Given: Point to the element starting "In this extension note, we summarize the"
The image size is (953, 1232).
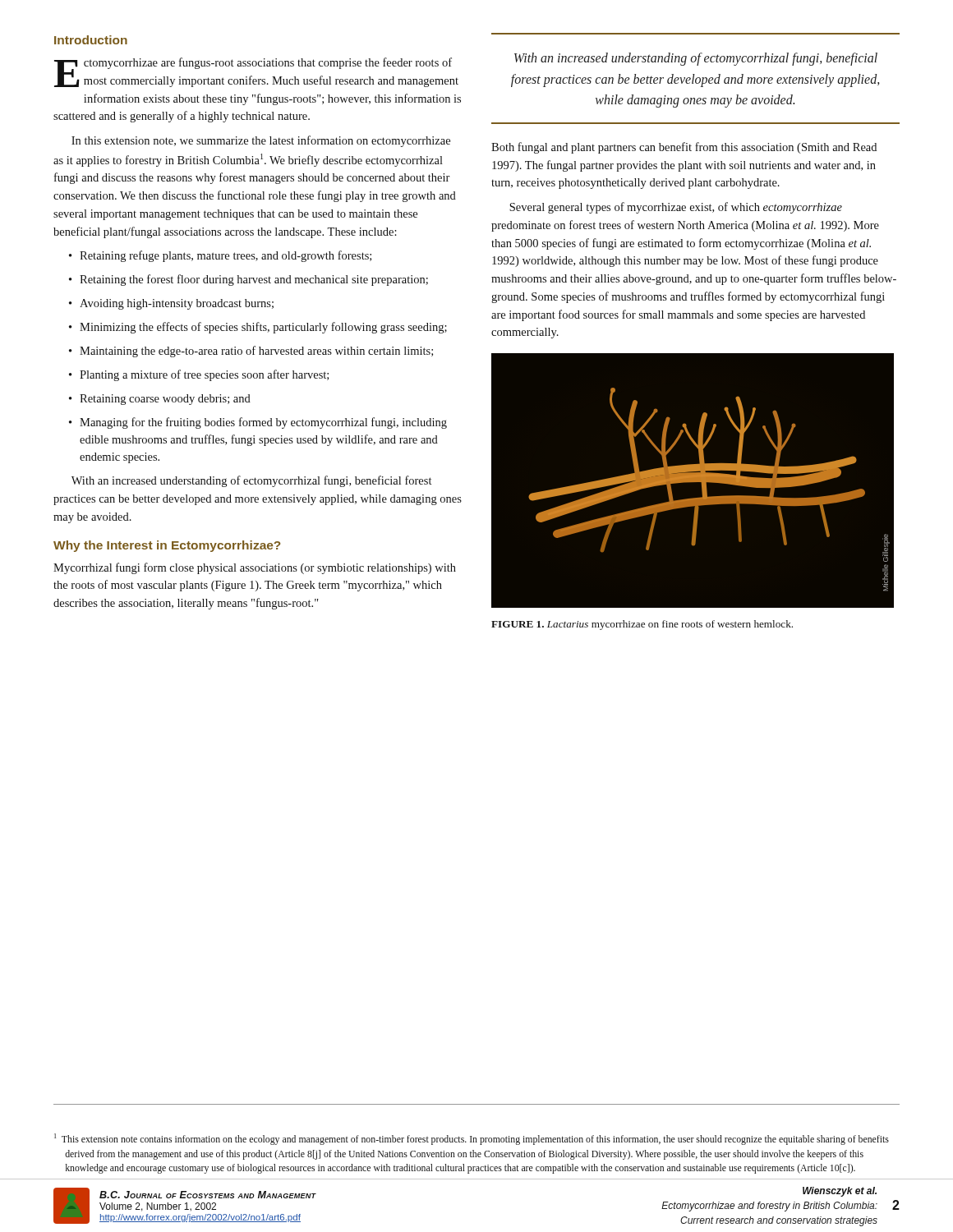Looking at the screenshot, I should pos(258,187).
